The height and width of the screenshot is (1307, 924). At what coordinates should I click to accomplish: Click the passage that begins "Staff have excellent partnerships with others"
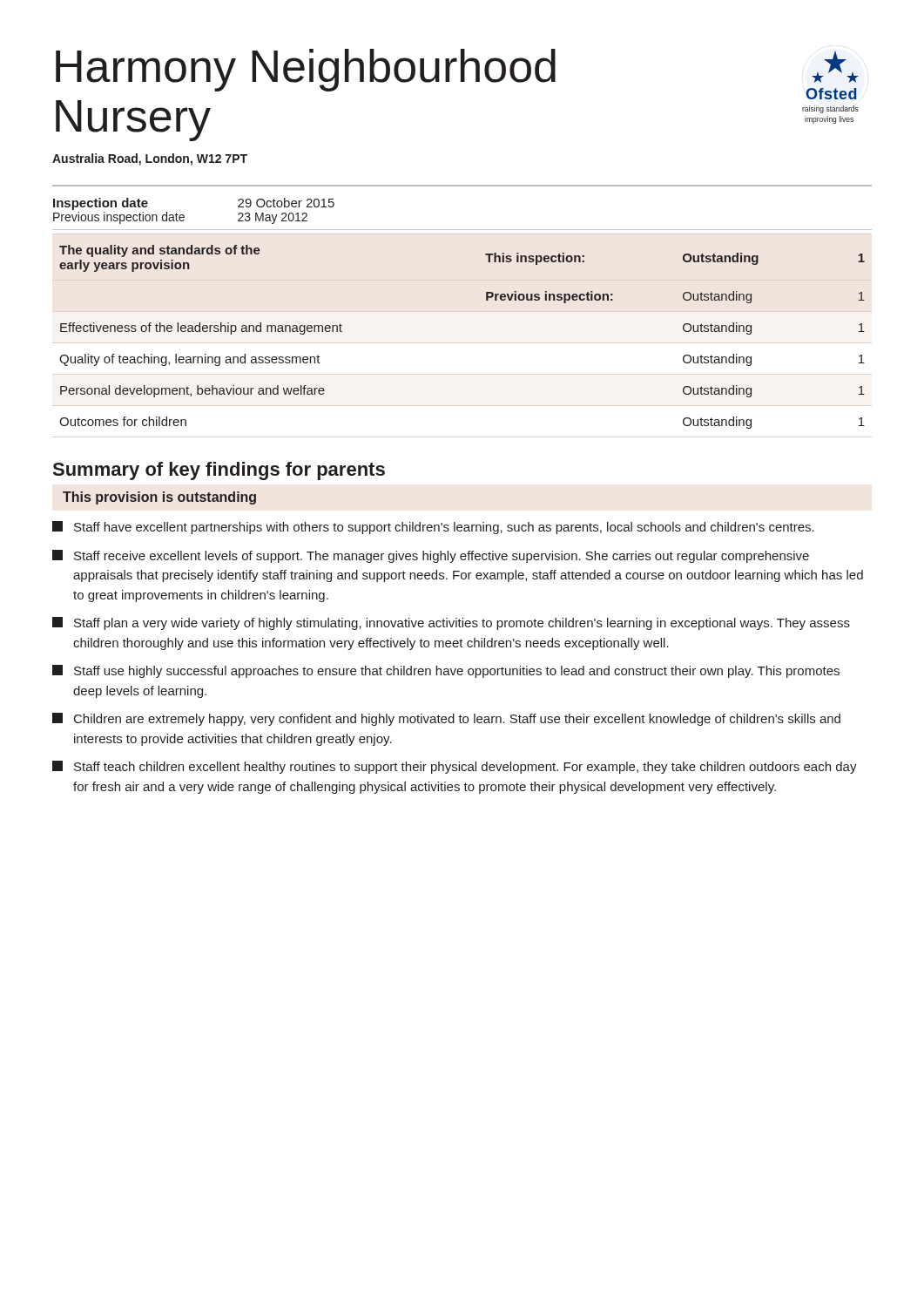(x=434, y=527)
